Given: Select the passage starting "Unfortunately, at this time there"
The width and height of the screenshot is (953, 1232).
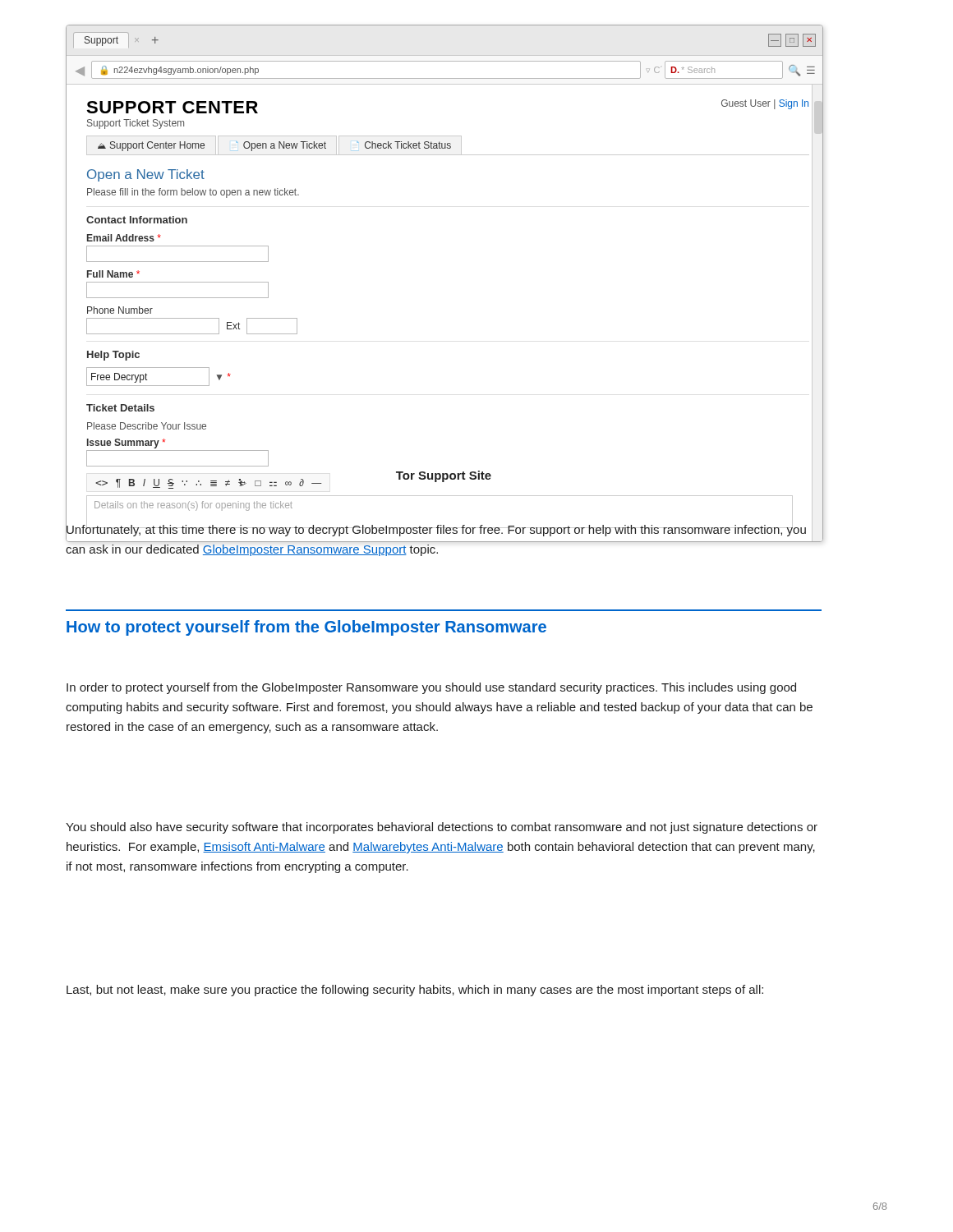Looking at the screenshot, I should [444, 540].
